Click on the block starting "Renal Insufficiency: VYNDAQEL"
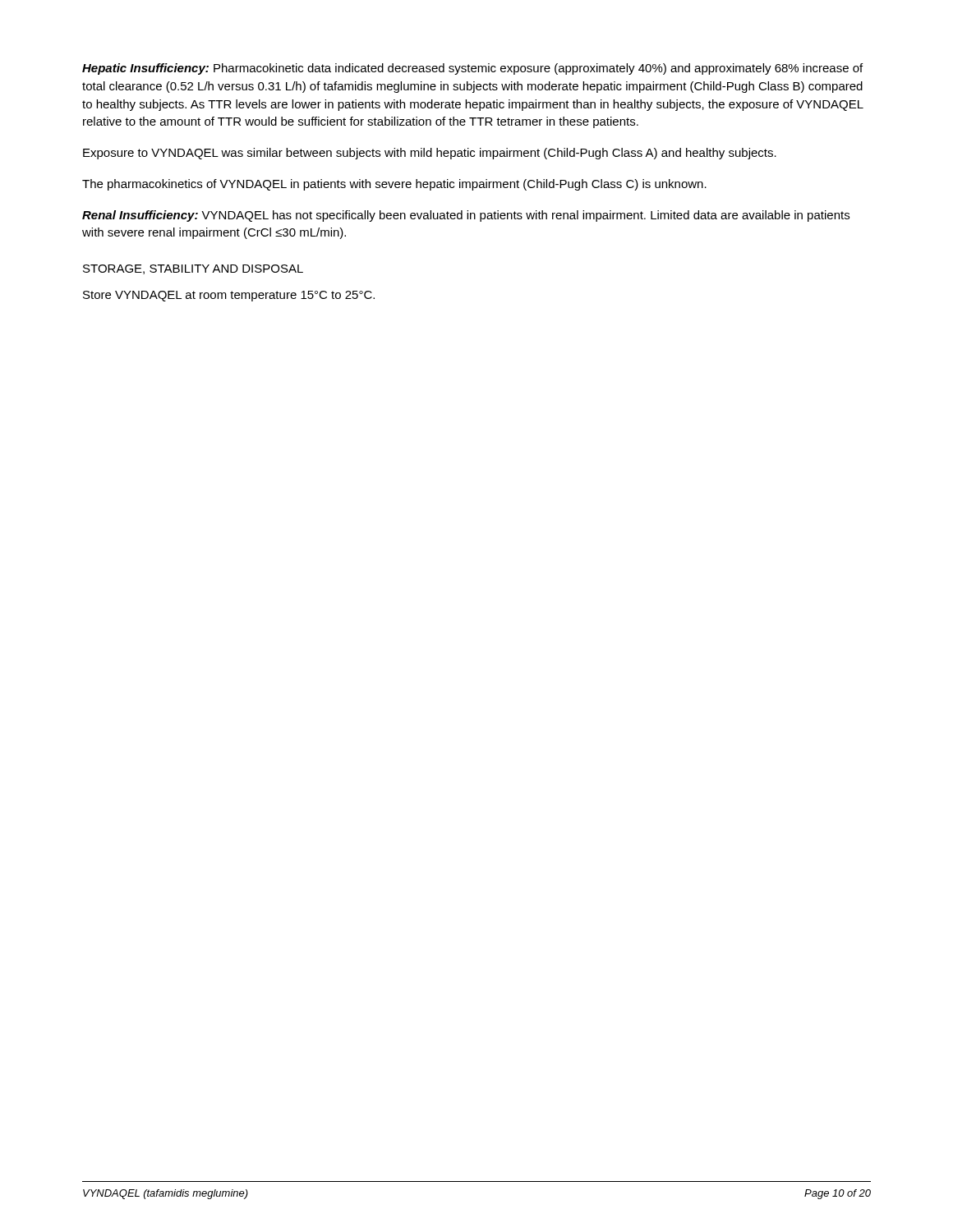 [x=466, y=223]
